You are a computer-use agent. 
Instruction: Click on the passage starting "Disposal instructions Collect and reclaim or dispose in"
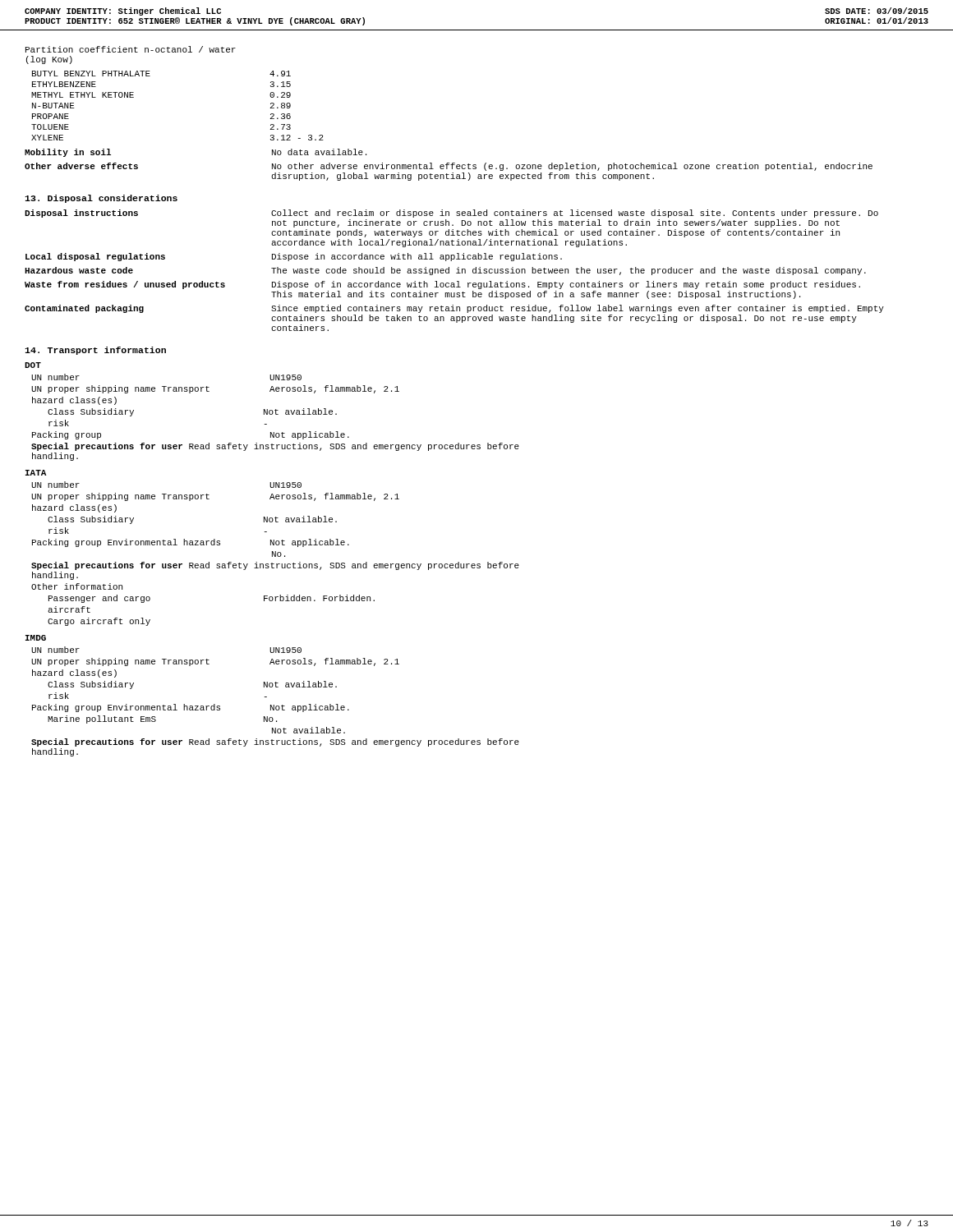pos(476,228)
